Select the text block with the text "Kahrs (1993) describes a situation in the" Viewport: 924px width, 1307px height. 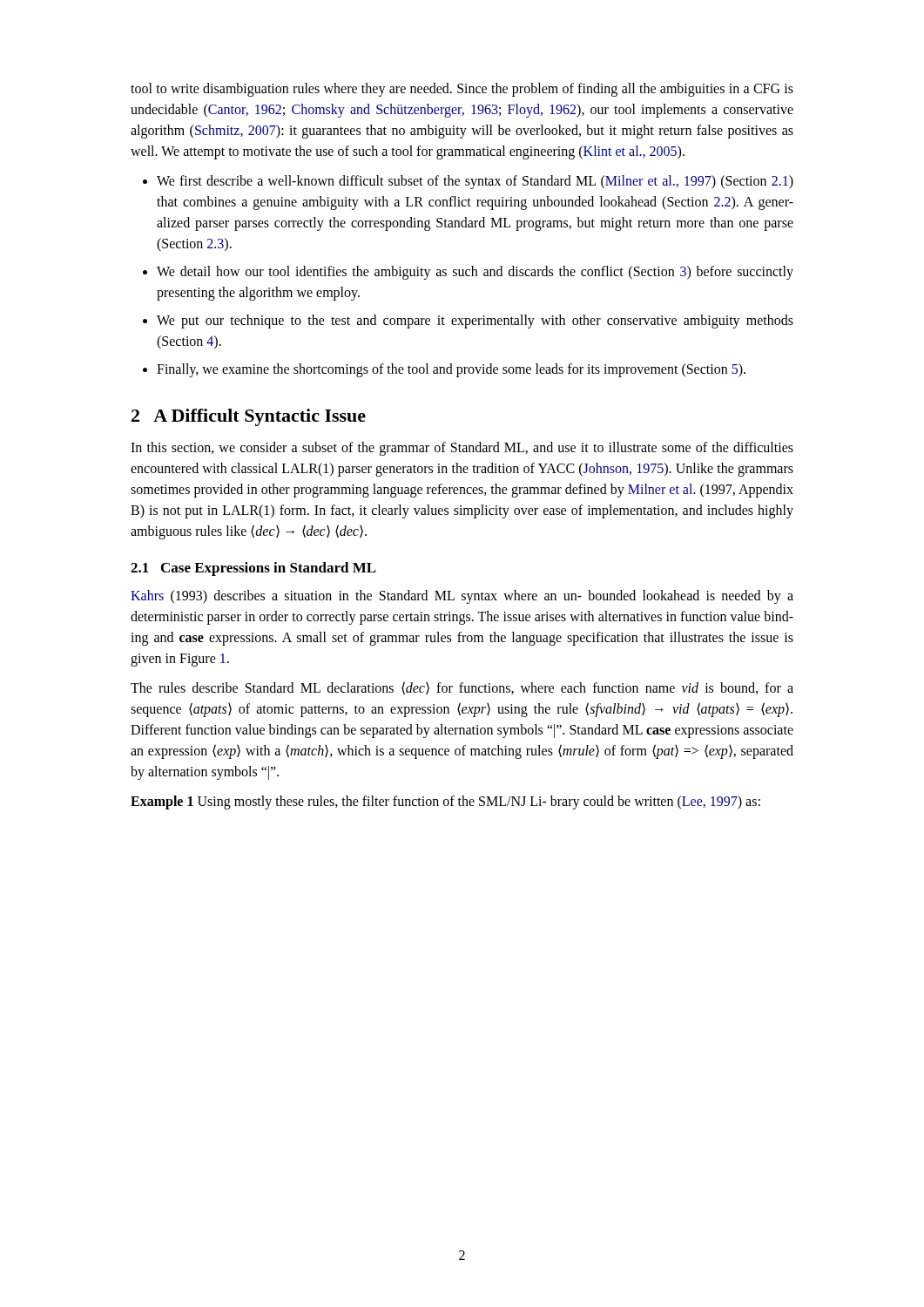tap(462, 684)
